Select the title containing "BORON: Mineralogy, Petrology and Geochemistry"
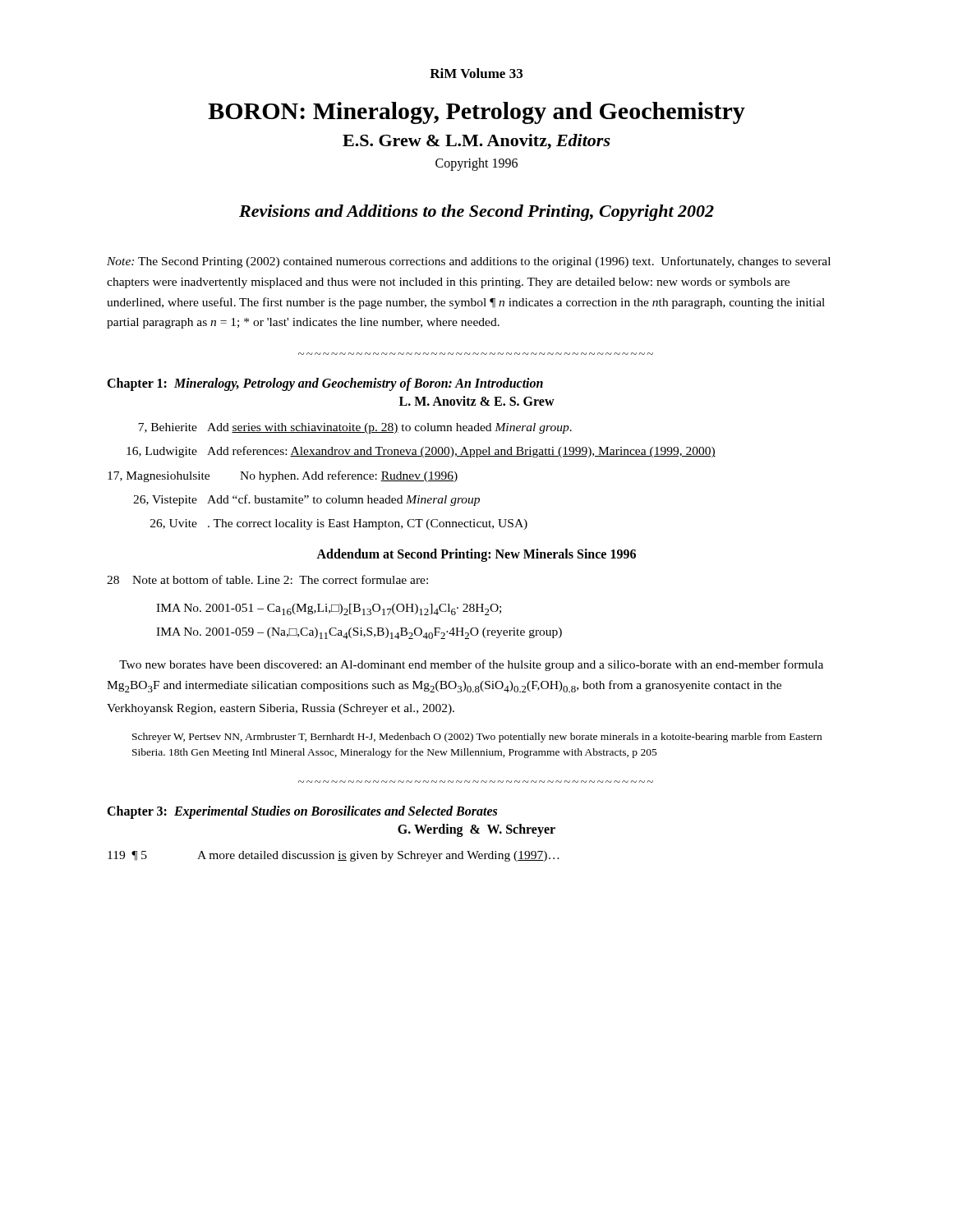This screenshot has width=953, height=1232. (476, 111)
